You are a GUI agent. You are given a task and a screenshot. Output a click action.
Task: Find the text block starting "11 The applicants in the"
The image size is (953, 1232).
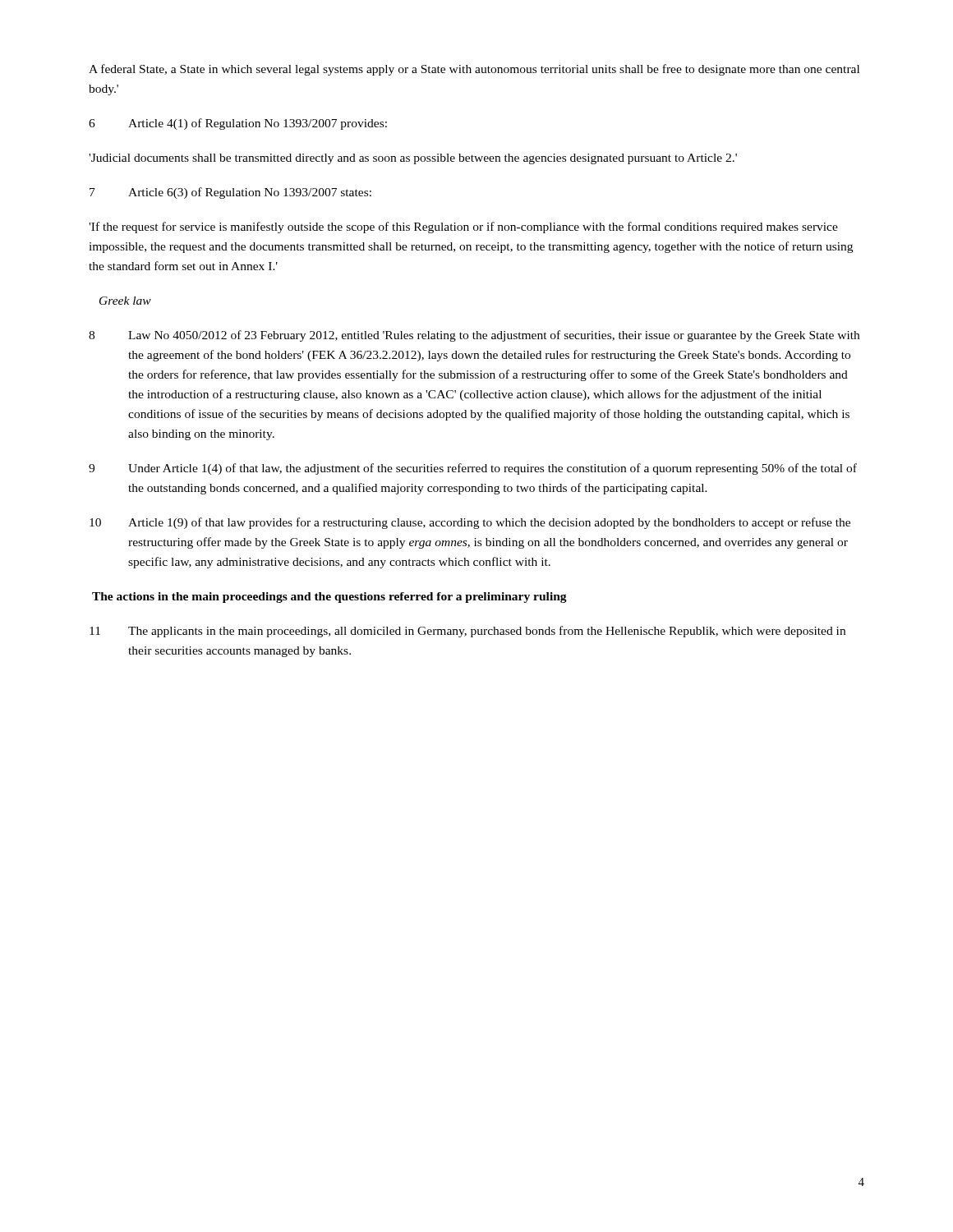(x=476, y=641)
